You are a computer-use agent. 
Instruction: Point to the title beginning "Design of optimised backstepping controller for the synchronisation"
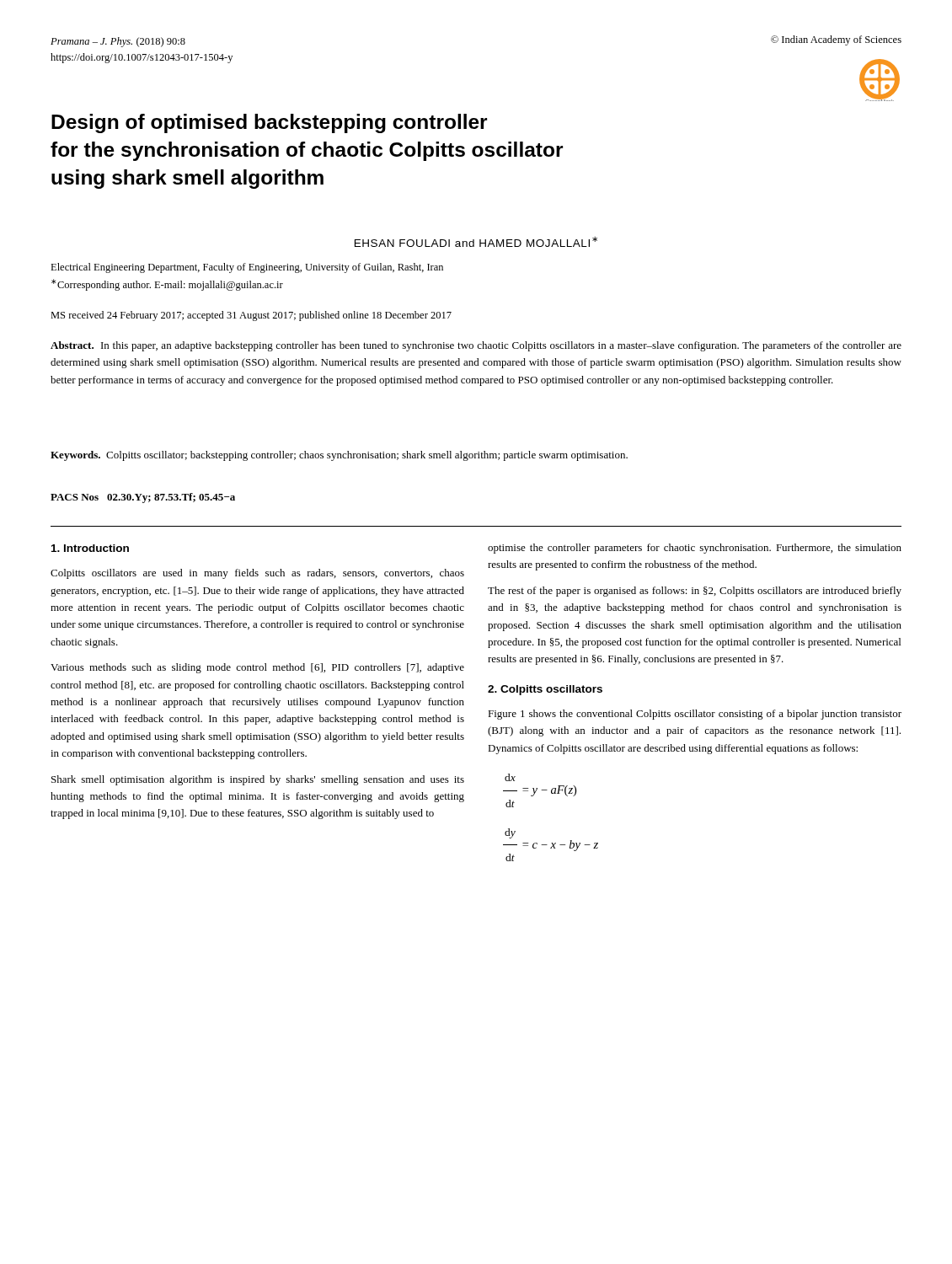[476, 150]
